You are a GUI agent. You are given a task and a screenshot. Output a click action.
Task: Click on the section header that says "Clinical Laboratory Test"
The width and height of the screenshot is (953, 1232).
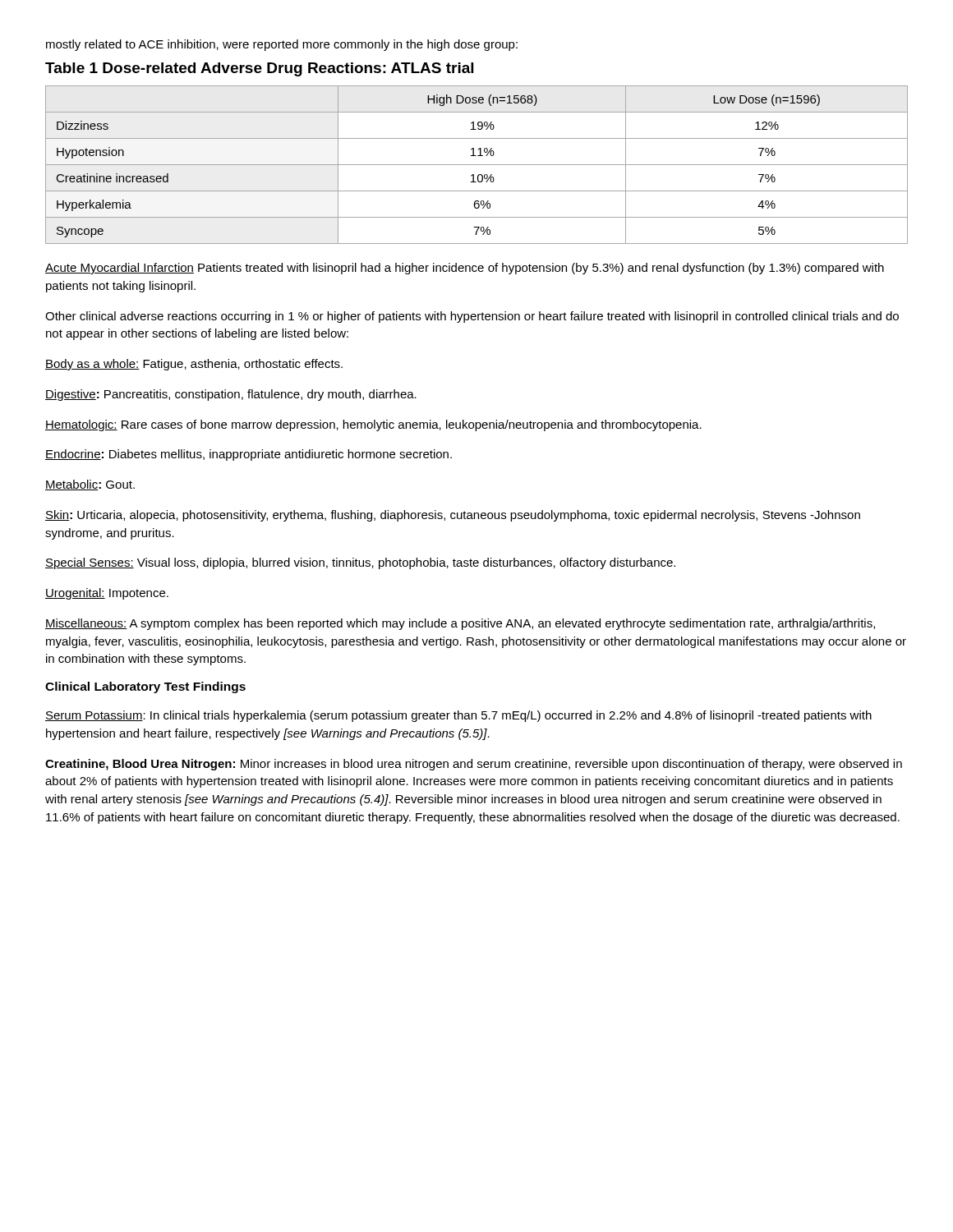click(x=145, y=687)
